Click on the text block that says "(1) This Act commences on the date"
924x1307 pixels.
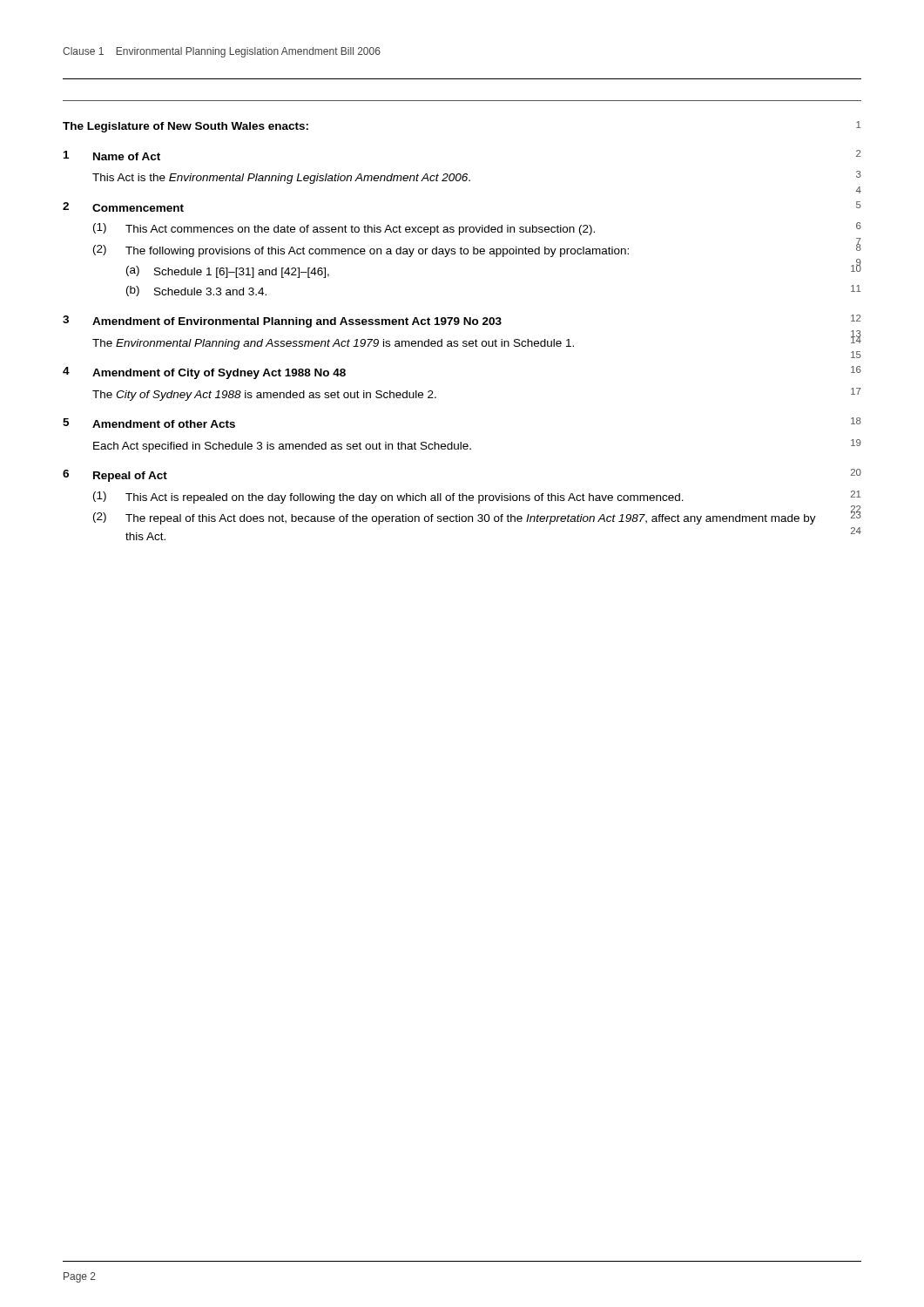477,229
